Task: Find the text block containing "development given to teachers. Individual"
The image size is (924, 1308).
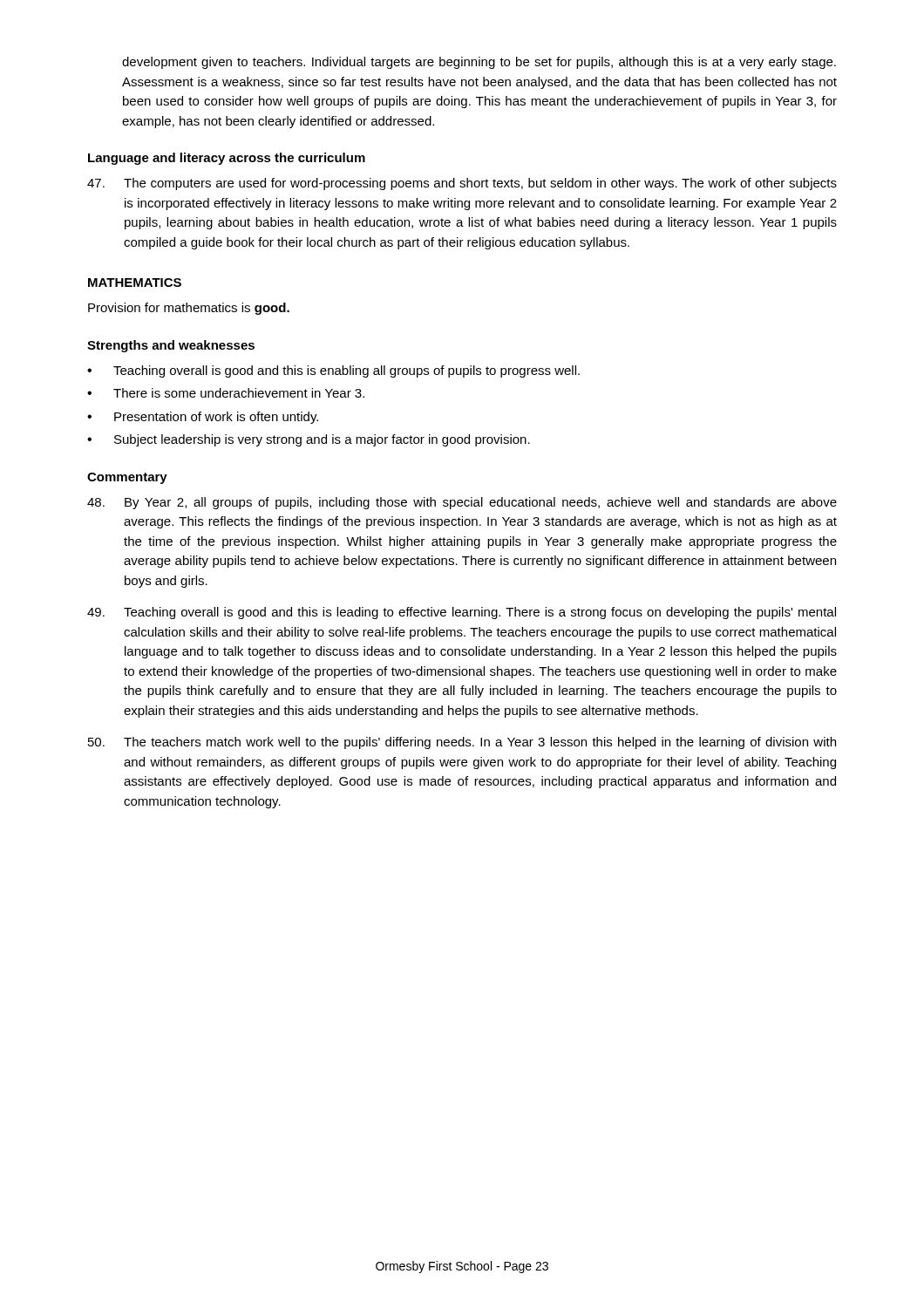Action: [479, 91]
